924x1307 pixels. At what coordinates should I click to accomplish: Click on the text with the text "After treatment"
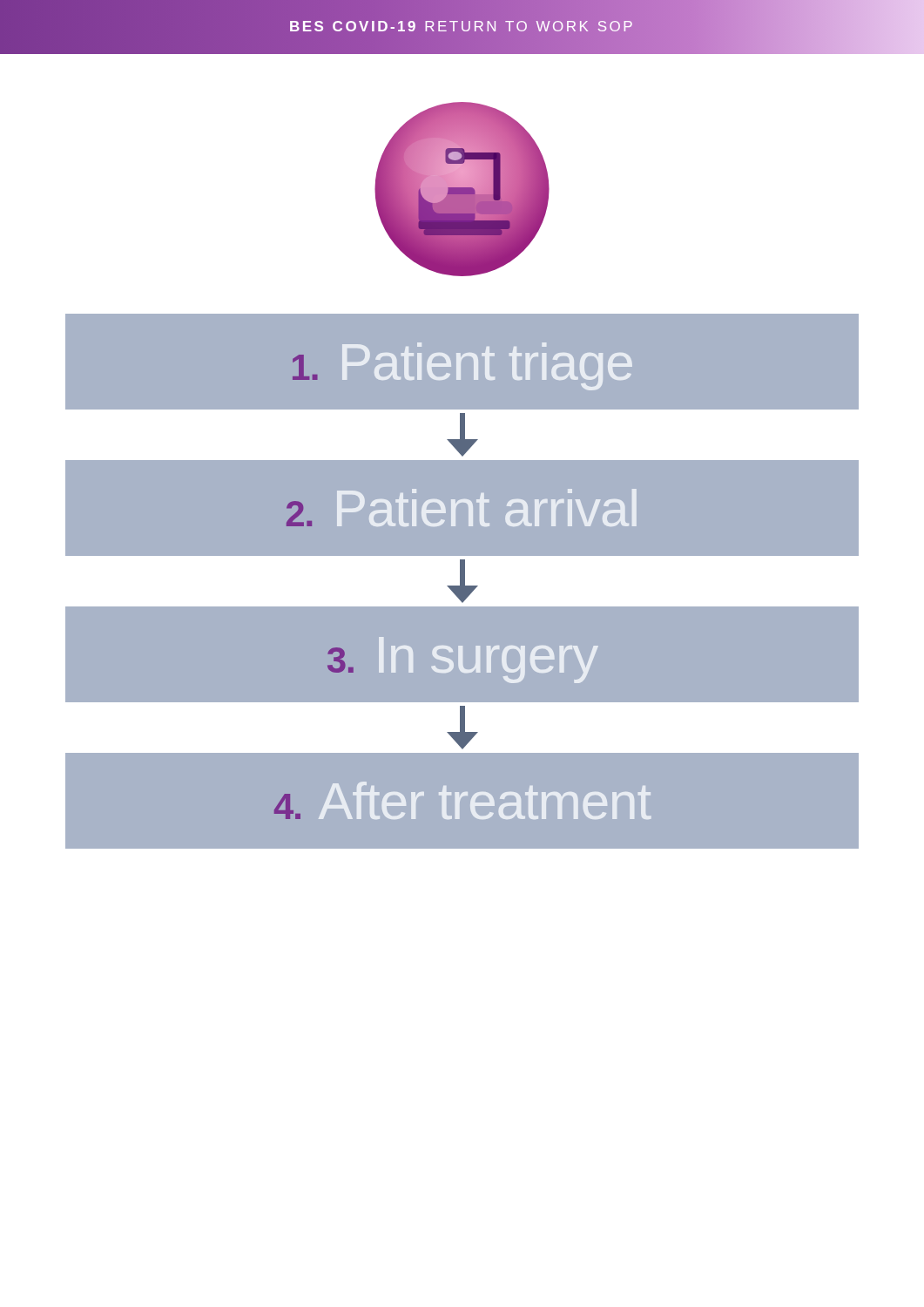point(462,801)
